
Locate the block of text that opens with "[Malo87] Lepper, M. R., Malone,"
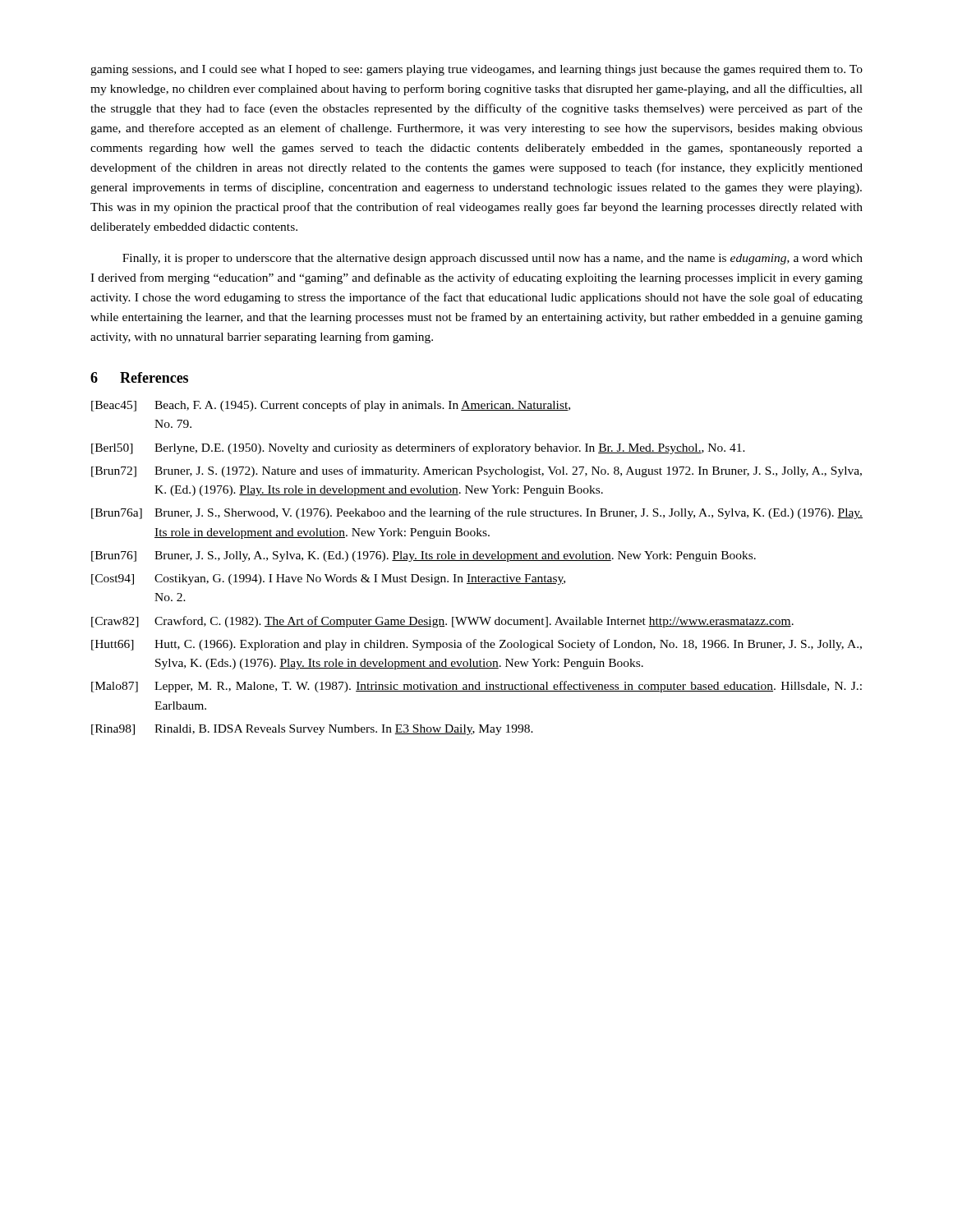(x=476, y=695)
